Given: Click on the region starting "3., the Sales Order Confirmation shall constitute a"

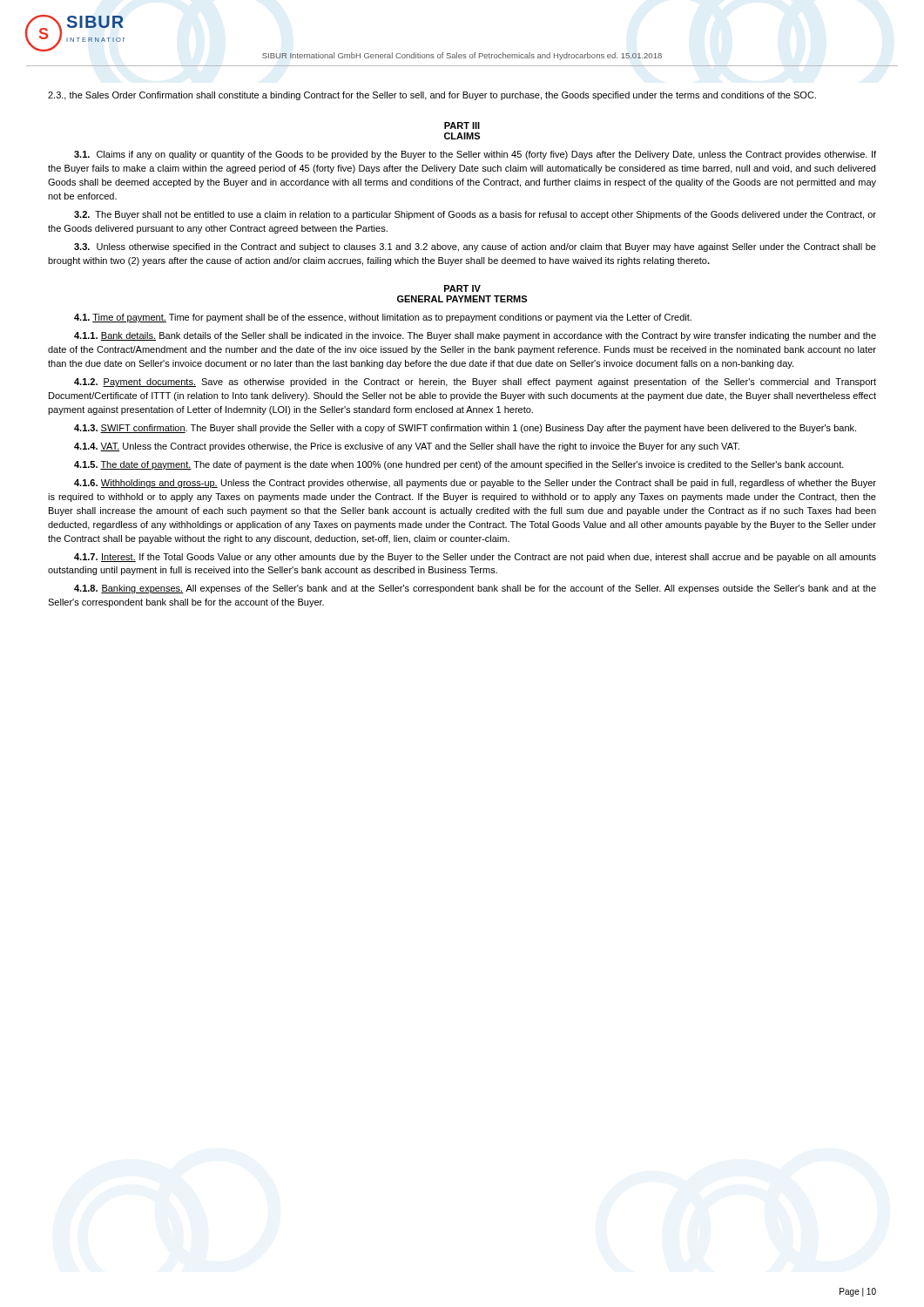Looking at the screenshot, I should tap(432, 95).
